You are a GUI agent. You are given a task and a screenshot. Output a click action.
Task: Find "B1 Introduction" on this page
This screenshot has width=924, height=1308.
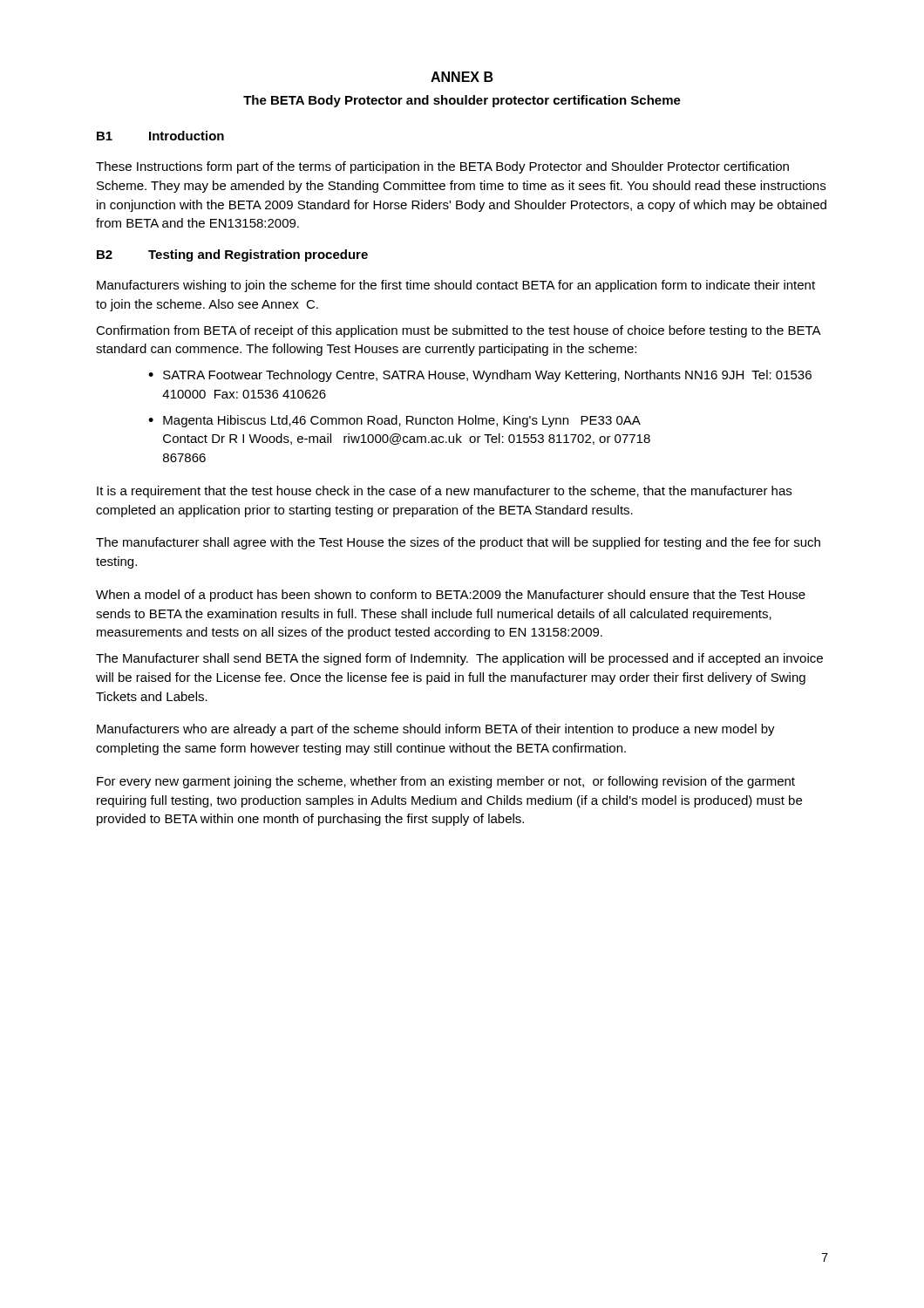[x=160, y=136]
